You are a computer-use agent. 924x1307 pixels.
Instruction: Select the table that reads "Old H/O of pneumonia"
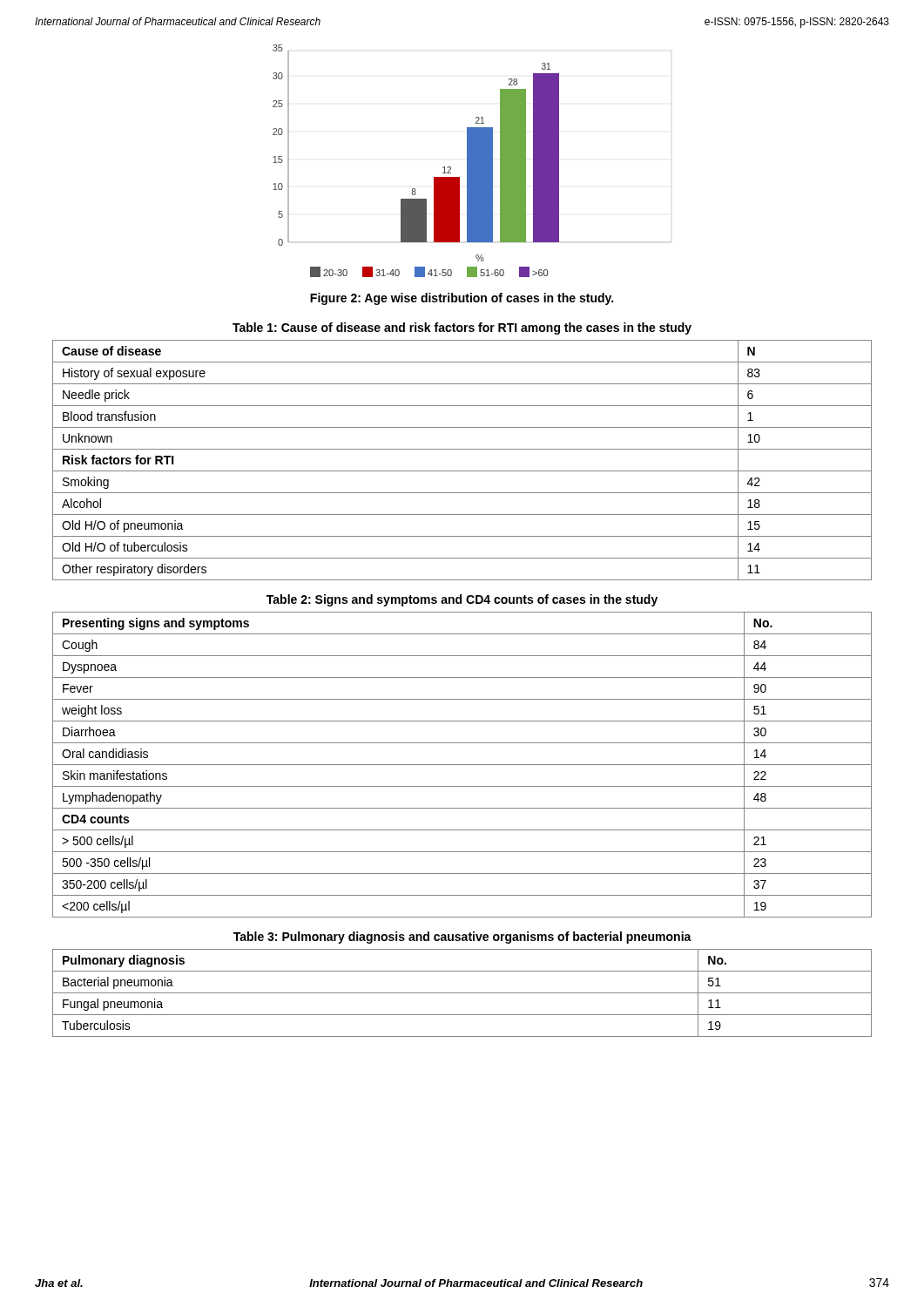coord(462,460)
